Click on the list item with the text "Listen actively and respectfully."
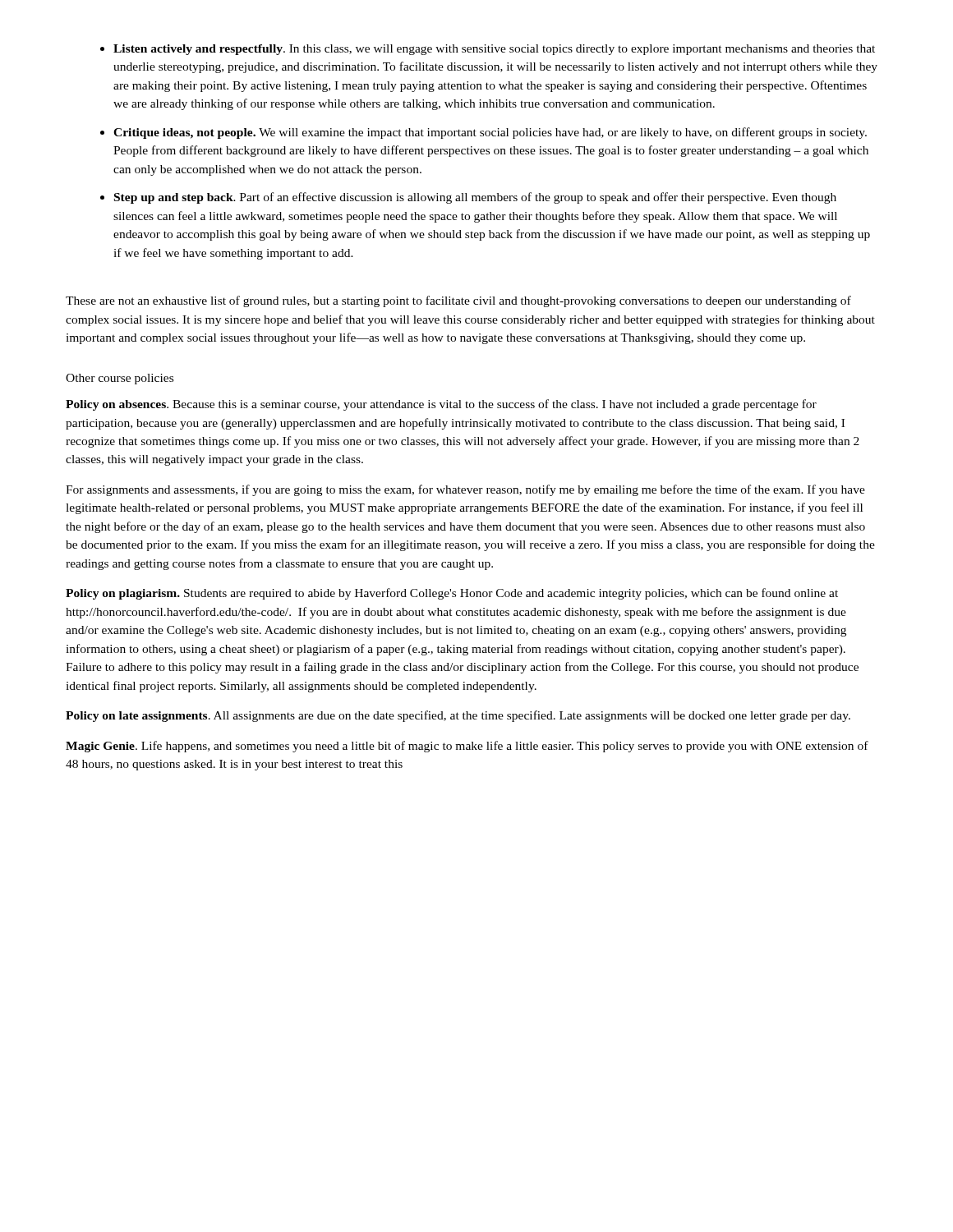The image size is (953, 1232). [x=485, y=76]
